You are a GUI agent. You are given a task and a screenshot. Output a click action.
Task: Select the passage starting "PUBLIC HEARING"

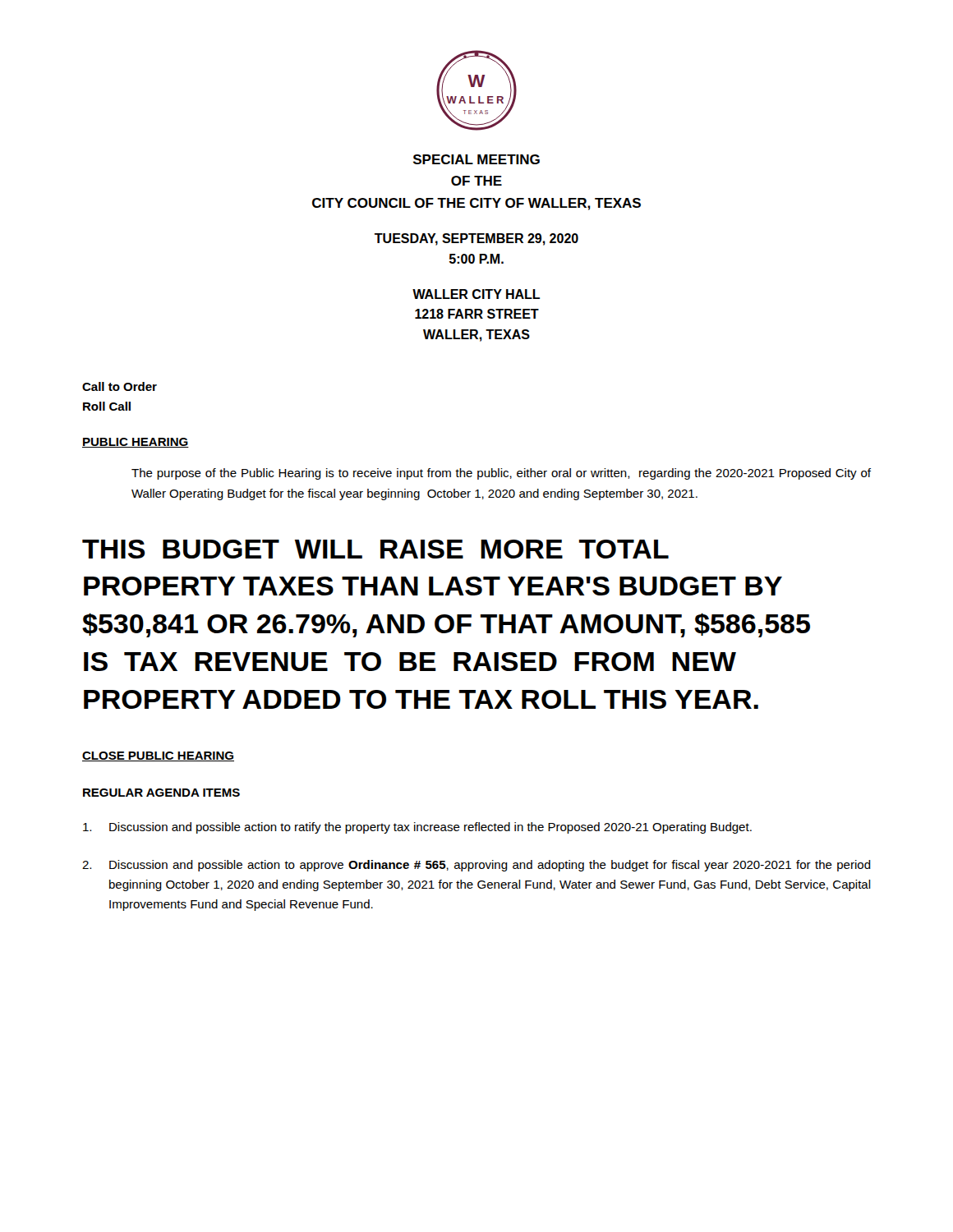[x=135, y=441]
